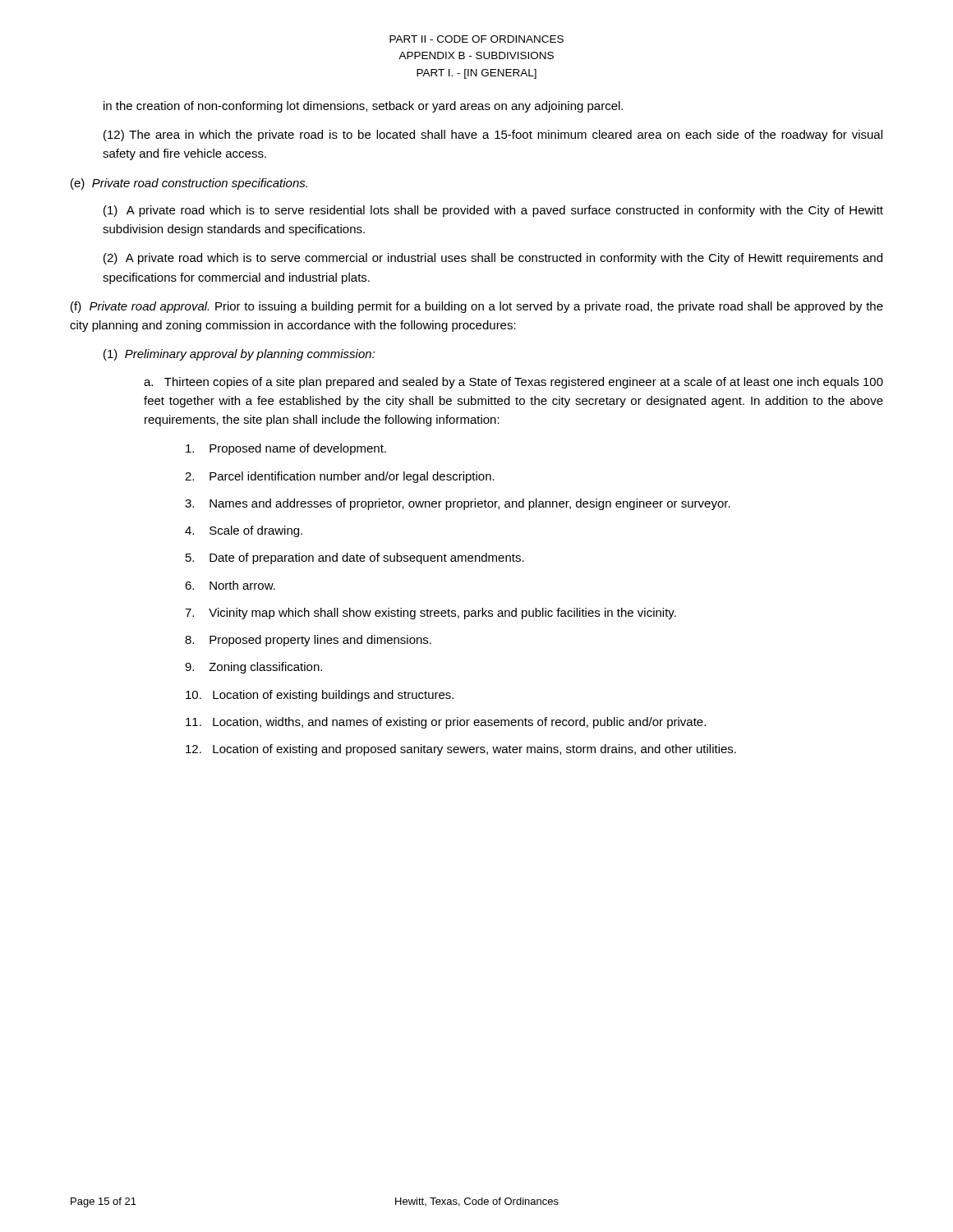Find the element starting "(2) A private road which is"
The width and height of the screenshot is (953, 1232).
(493, 267)
